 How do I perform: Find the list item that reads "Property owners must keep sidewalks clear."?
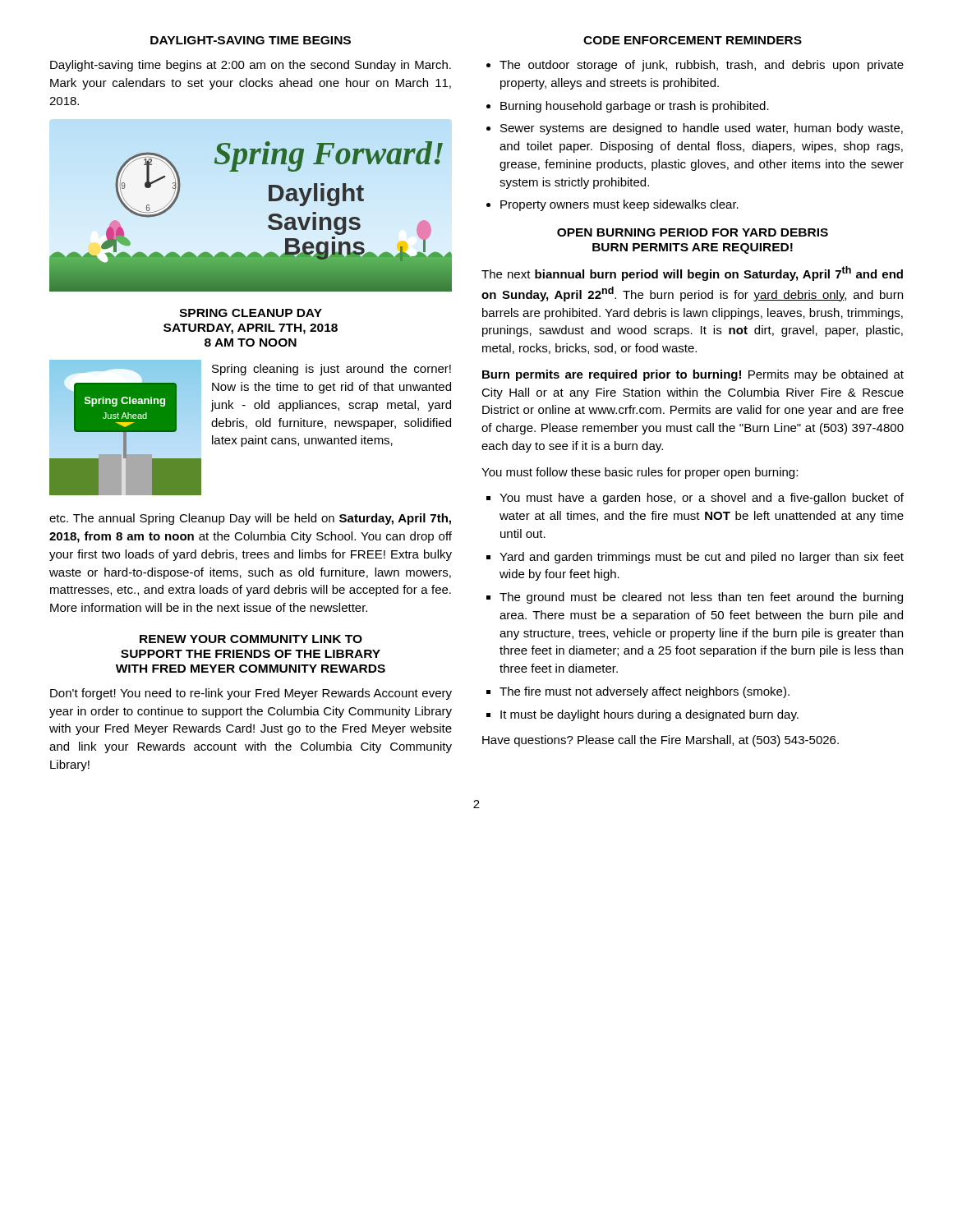tap(619, 204)
